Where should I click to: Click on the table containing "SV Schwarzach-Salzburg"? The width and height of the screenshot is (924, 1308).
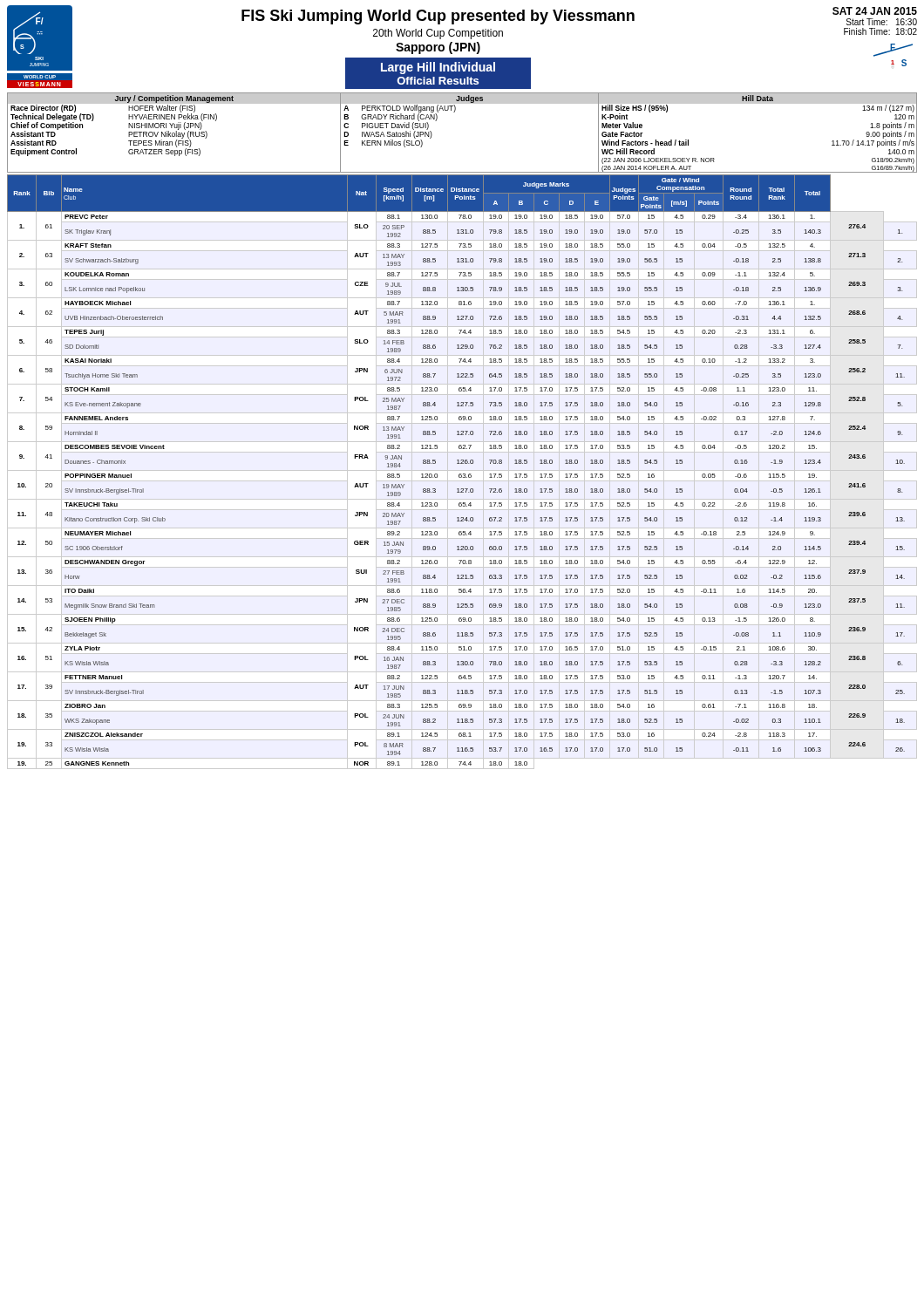pos(462,472)
